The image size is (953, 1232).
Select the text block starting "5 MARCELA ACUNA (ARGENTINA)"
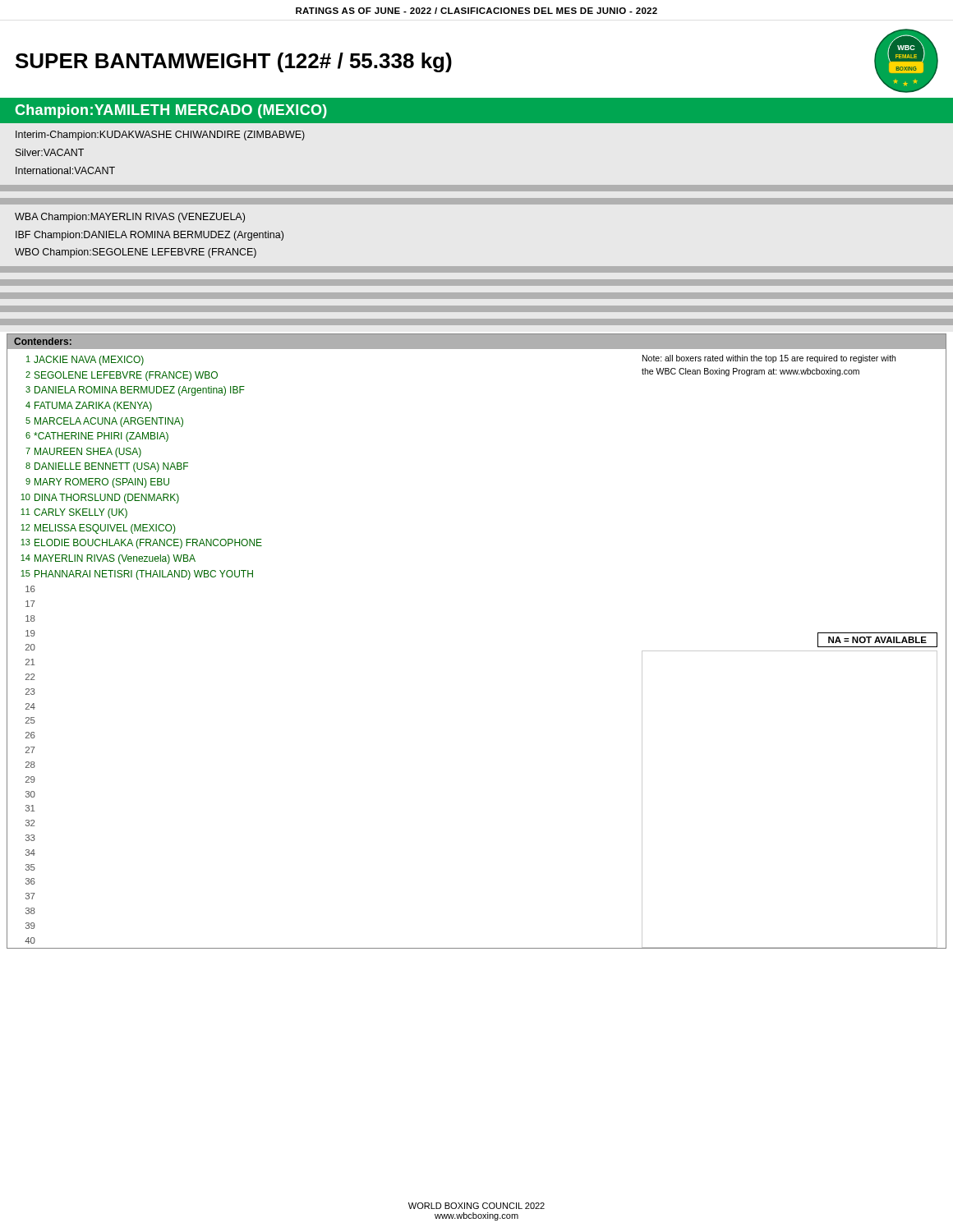click(x=99, y=421)
